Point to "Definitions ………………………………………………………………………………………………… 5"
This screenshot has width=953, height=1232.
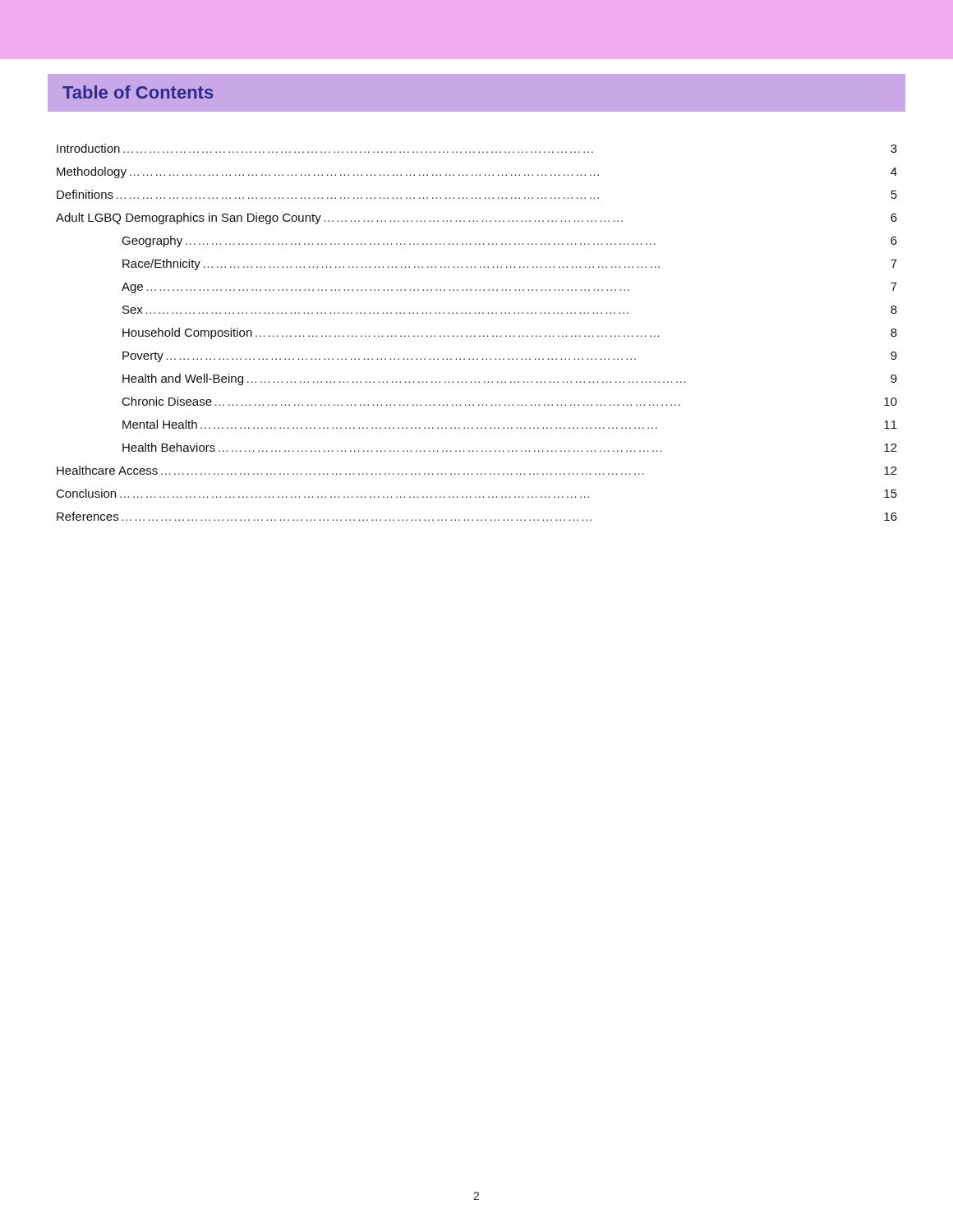[476, 194]
